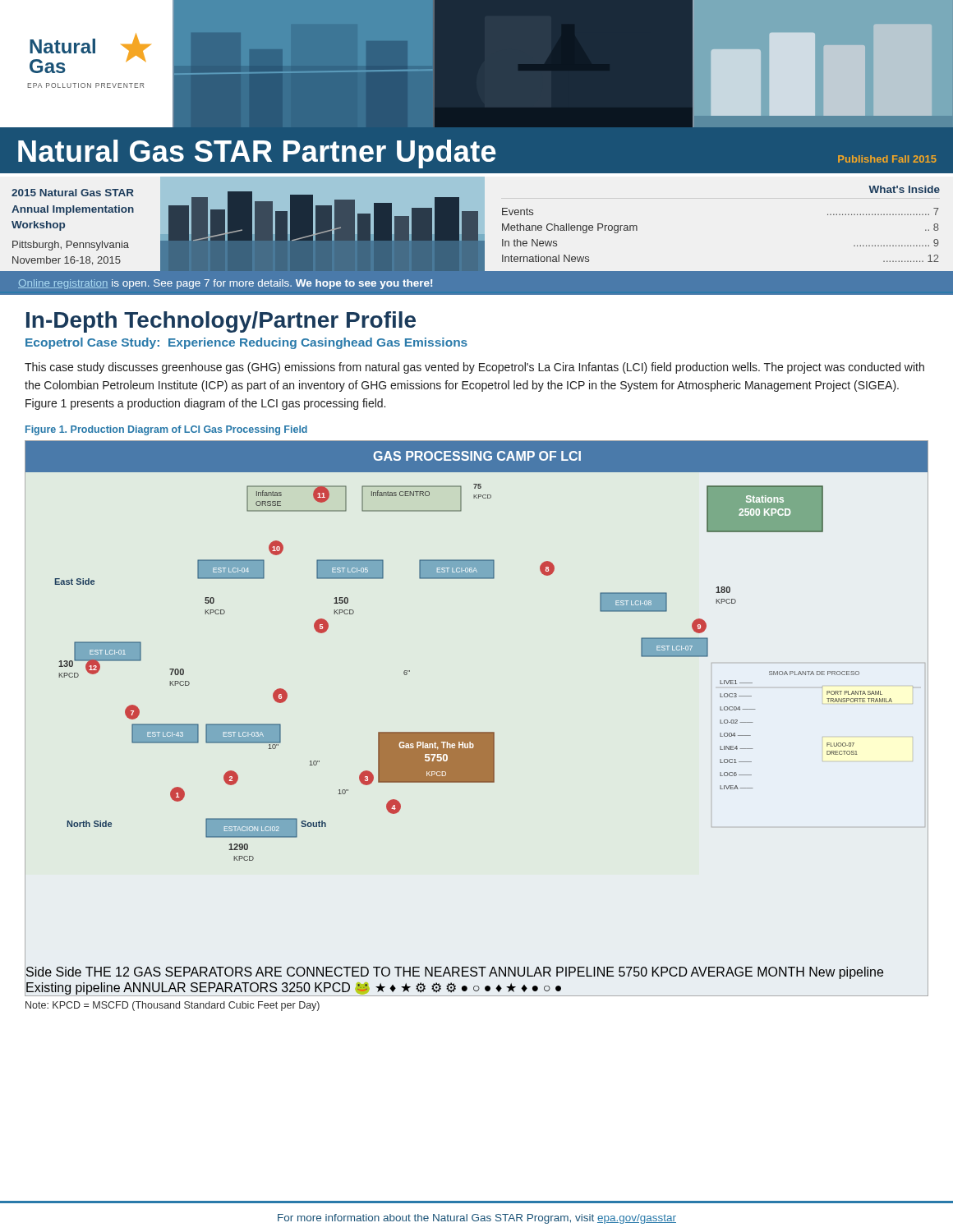The width and height of the screenshot is (953, 1232).
Task: Locate the block starting "Ecopetrol Case Study: Experience Reducing Casinghead"
Action: [x=246, y=342]
